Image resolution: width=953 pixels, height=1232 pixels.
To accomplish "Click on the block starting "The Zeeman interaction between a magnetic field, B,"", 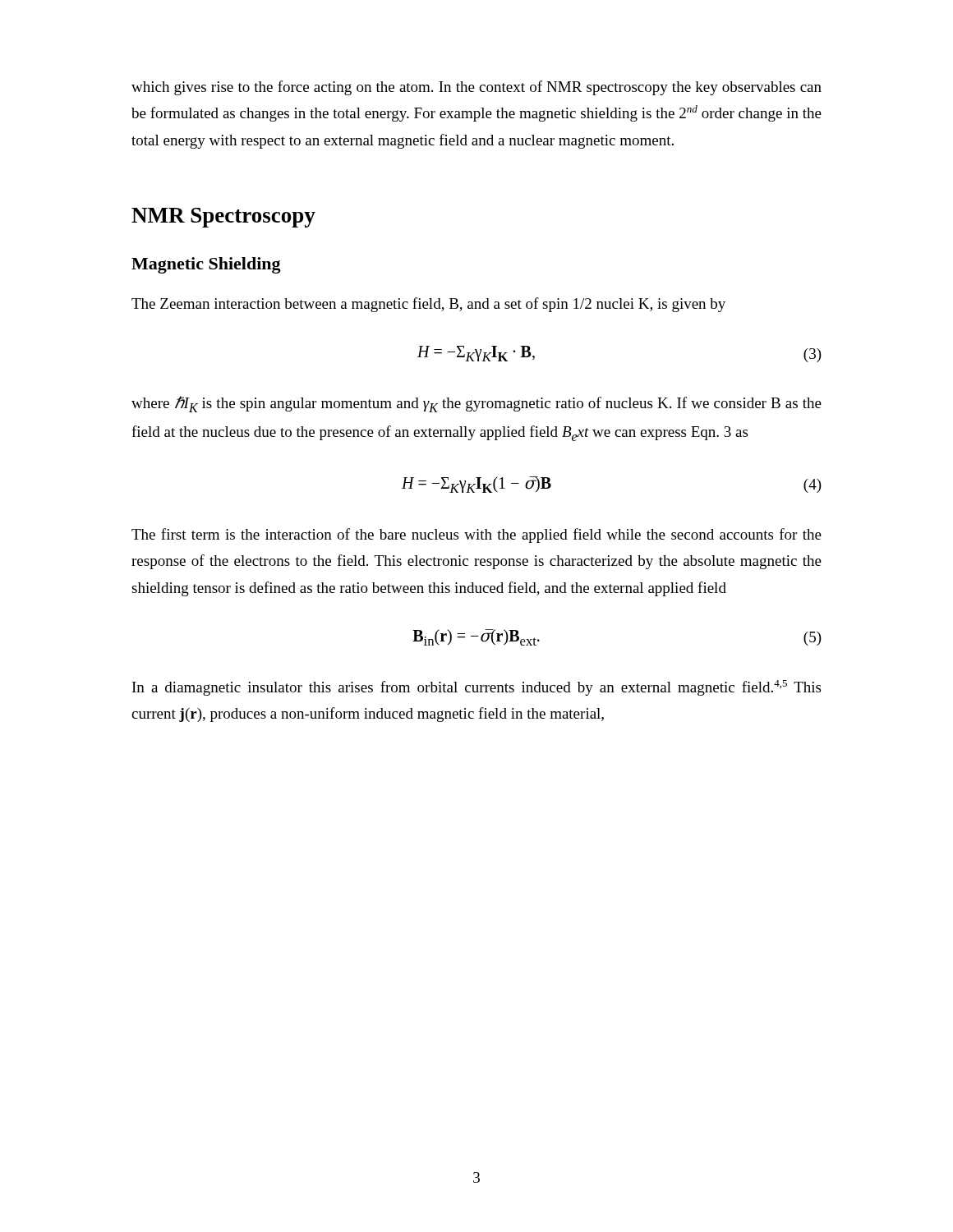I will coord(429,304).
